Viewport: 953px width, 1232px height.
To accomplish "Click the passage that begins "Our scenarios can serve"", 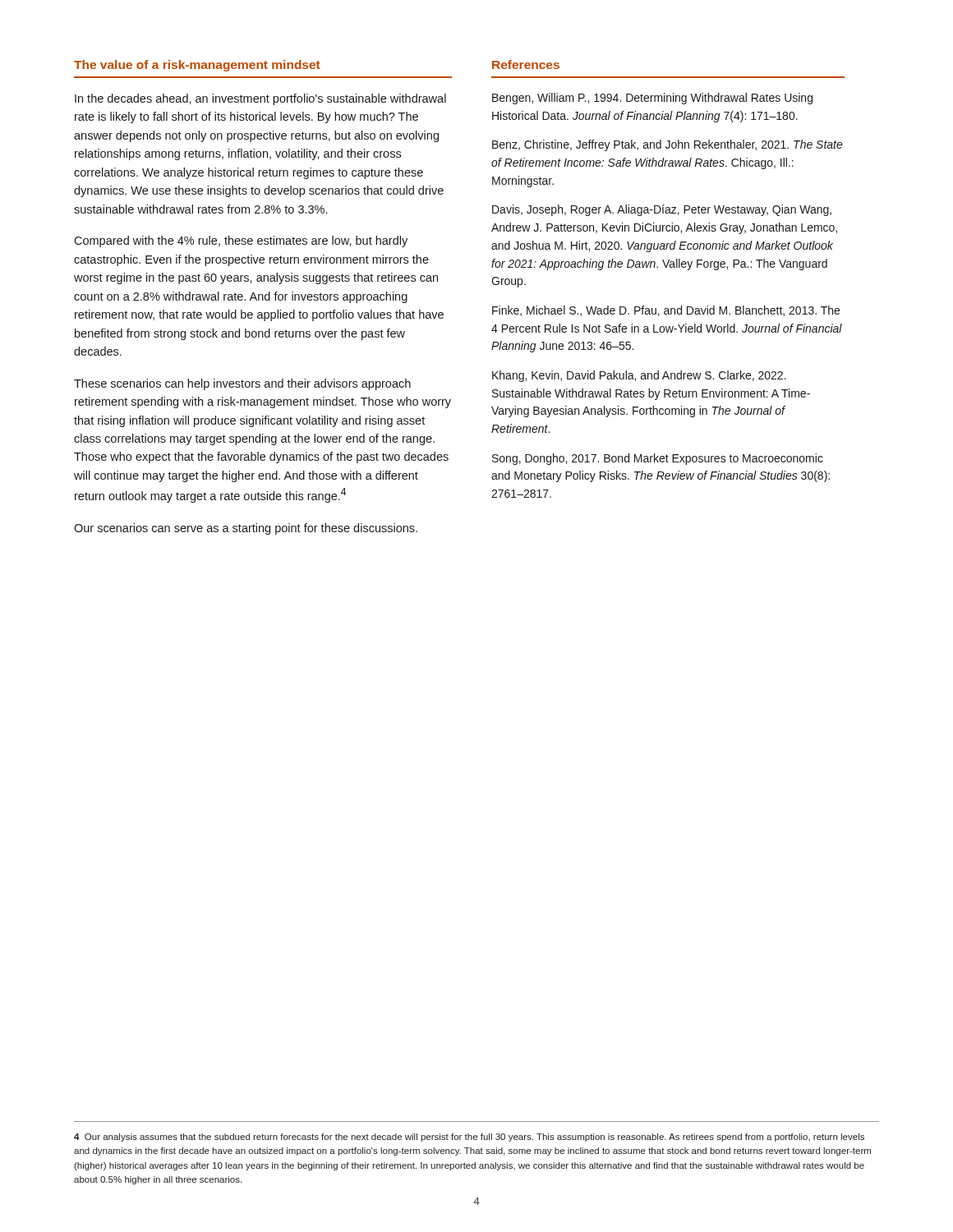I will (246, 528).
